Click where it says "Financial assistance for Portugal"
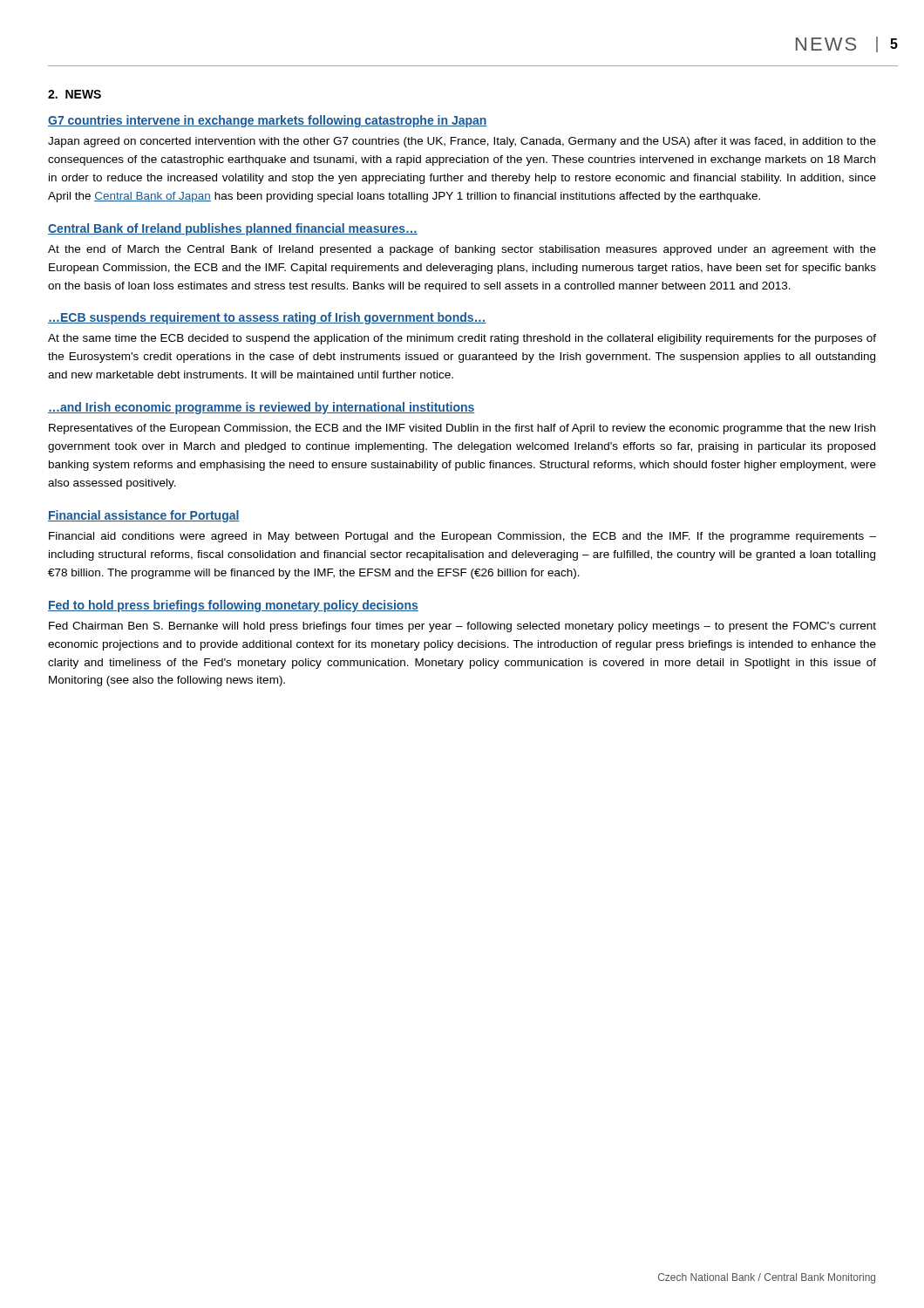Viewport: 924px width, 1308px height. (144, 515)
